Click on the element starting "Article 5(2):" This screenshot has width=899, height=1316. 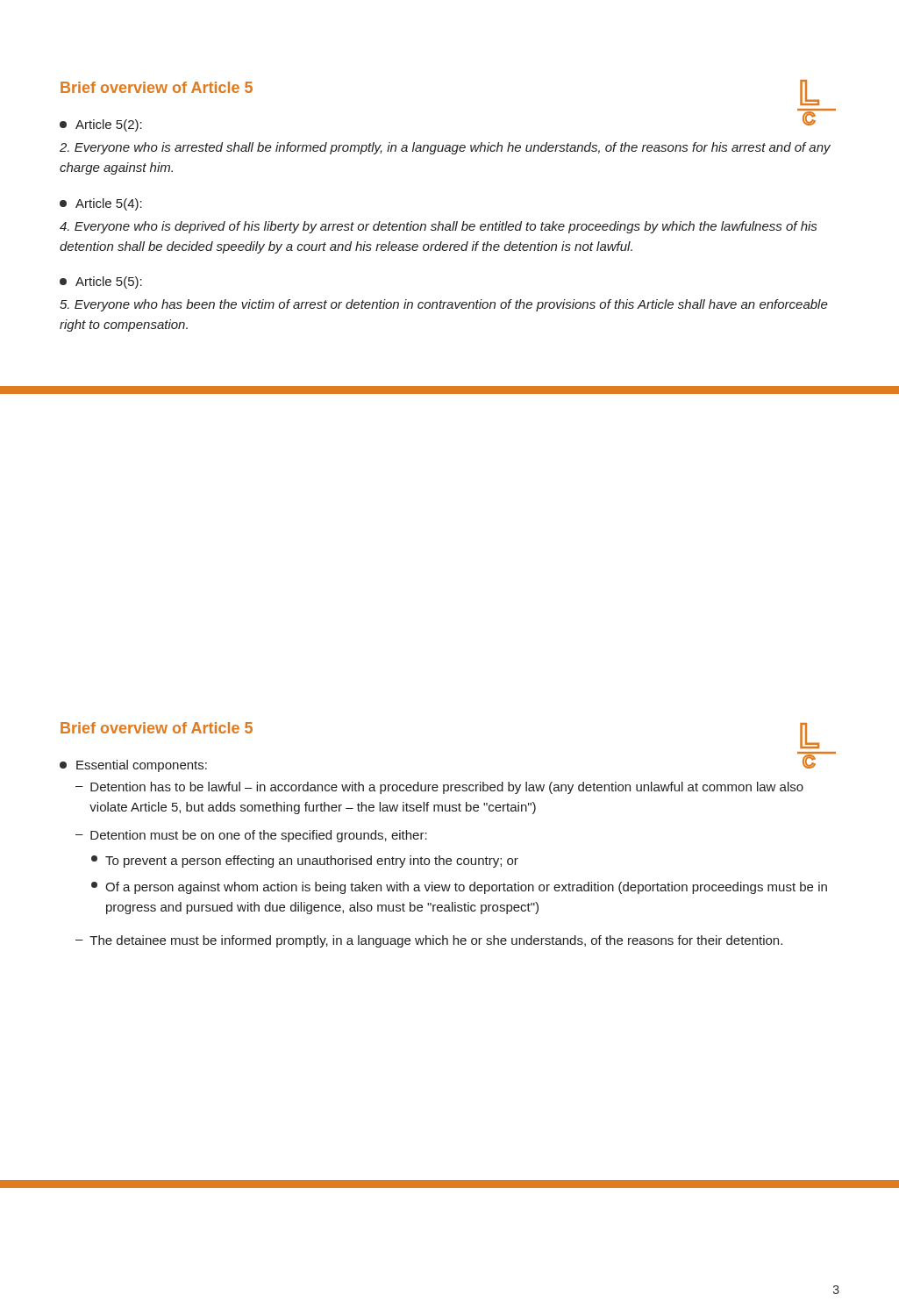pos(101,124)
